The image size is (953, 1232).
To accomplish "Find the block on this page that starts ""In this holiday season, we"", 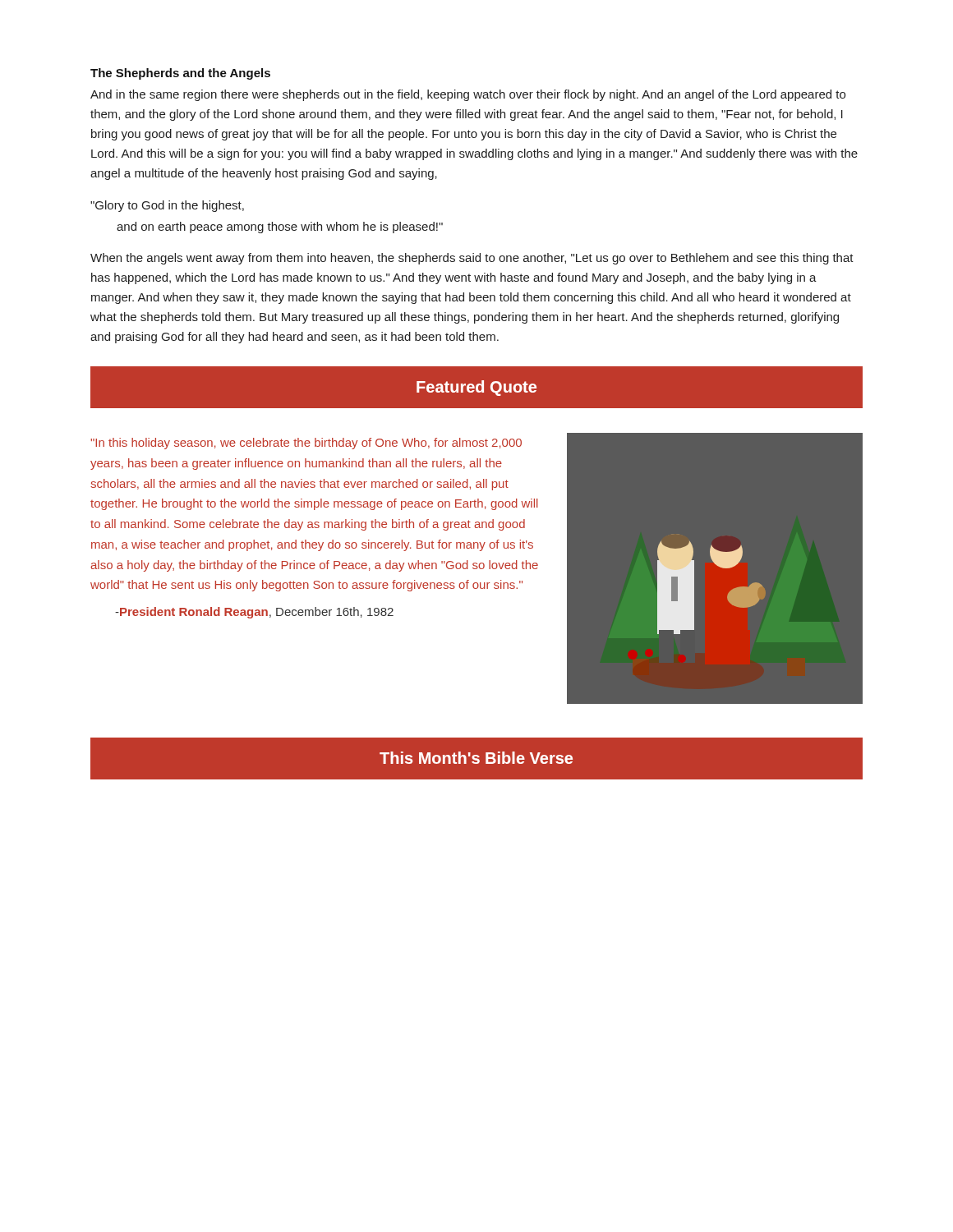I will tap(316, 529).
